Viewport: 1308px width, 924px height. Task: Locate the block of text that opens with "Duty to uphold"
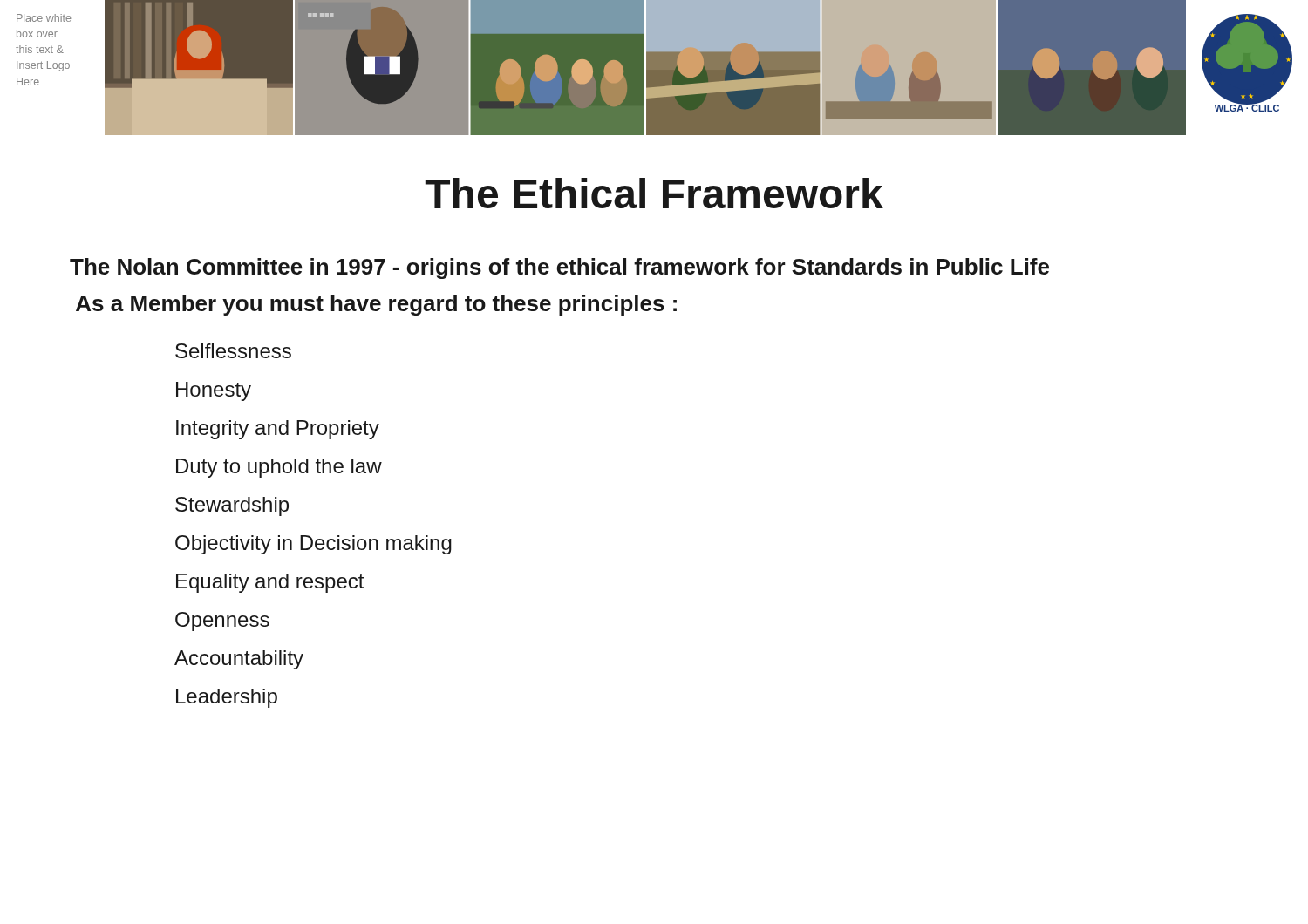(x=278, y=466)
